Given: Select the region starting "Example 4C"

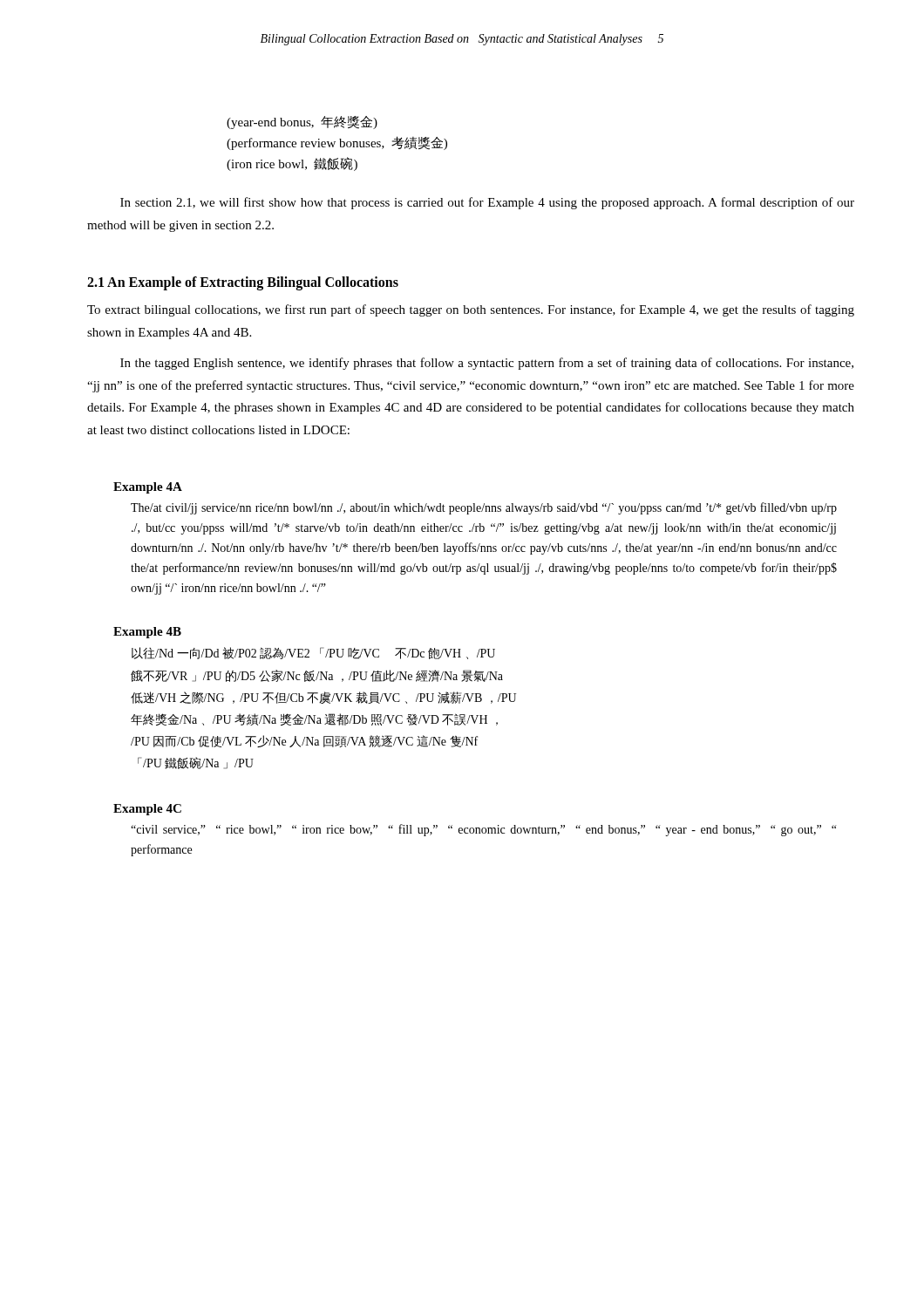Looking at the screenshot, I should click(148, 808).
